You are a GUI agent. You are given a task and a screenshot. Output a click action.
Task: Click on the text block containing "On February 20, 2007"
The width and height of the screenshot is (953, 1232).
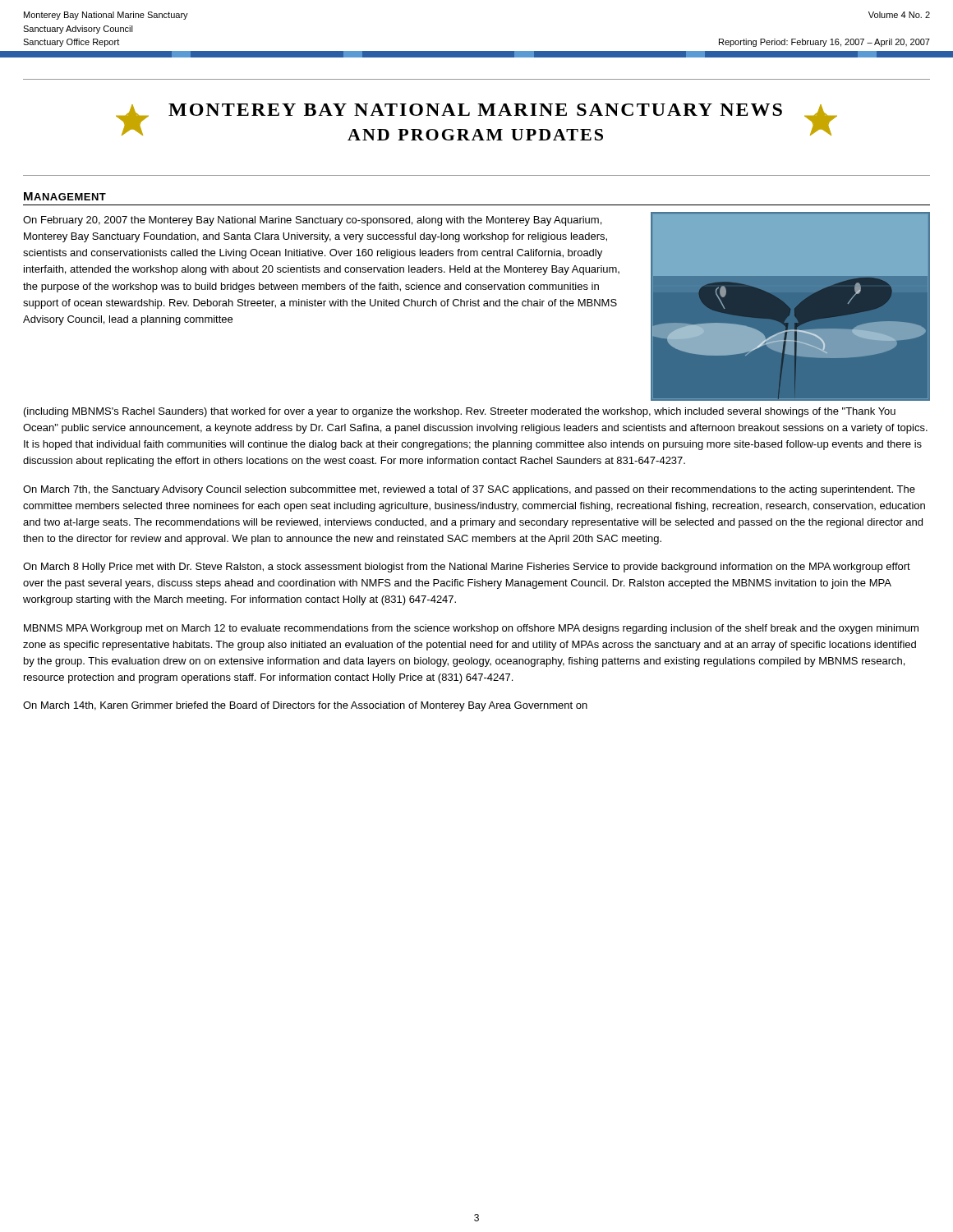tap(322, 269)
